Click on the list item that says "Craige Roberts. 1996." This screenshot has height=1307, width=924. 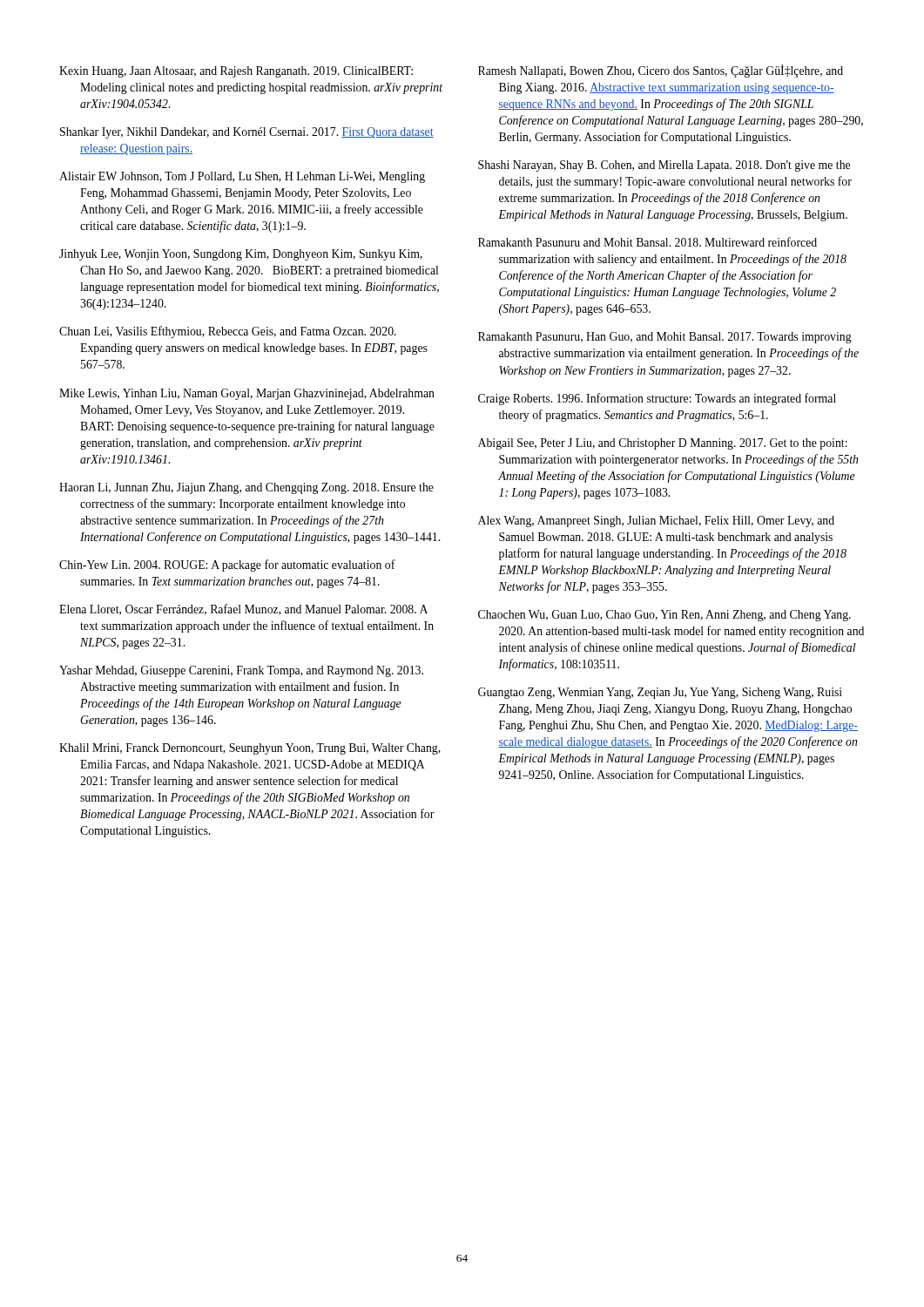(657, 407)
